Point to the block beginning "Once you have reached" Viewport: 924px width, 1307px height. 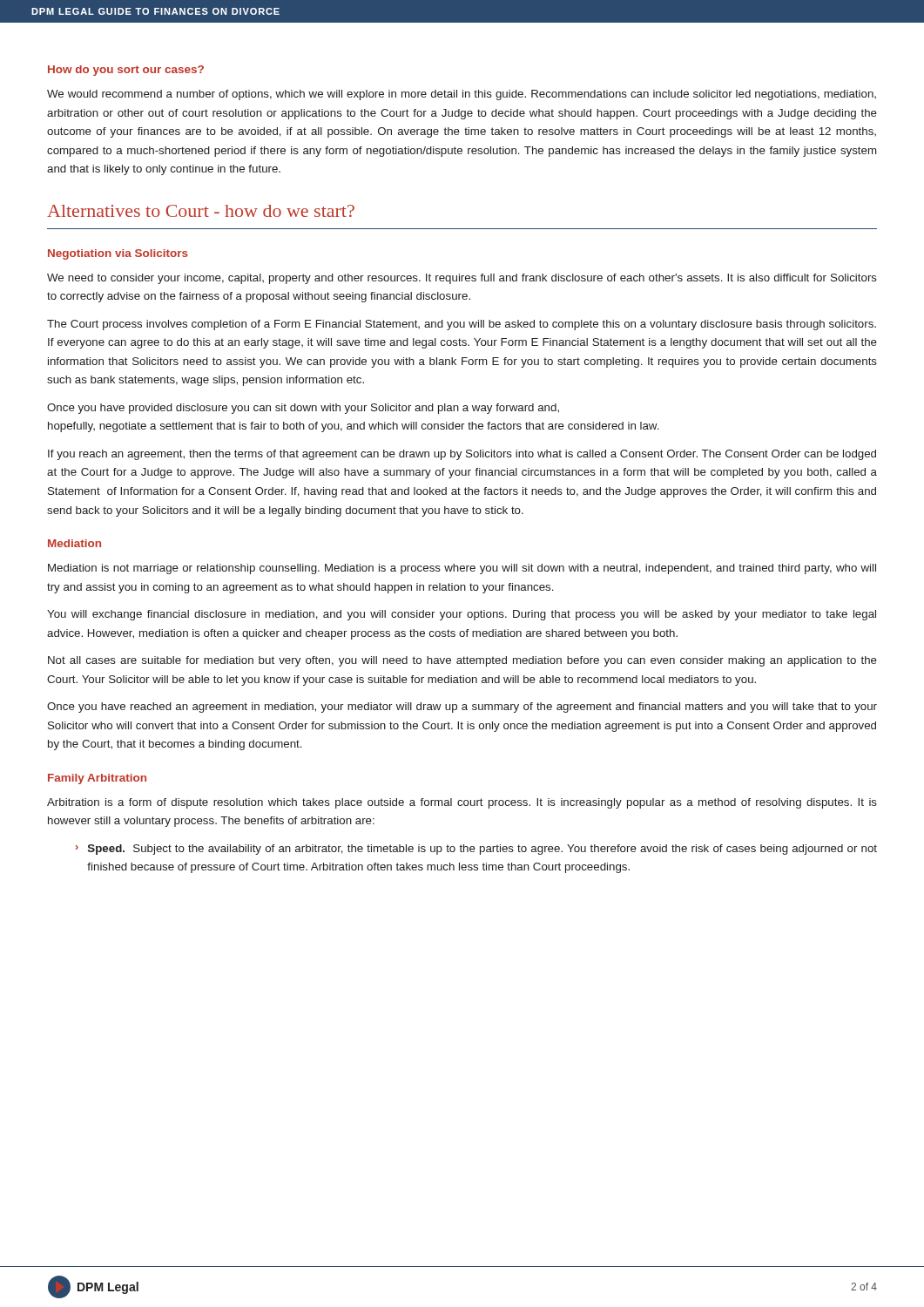[x=462, y=725]
